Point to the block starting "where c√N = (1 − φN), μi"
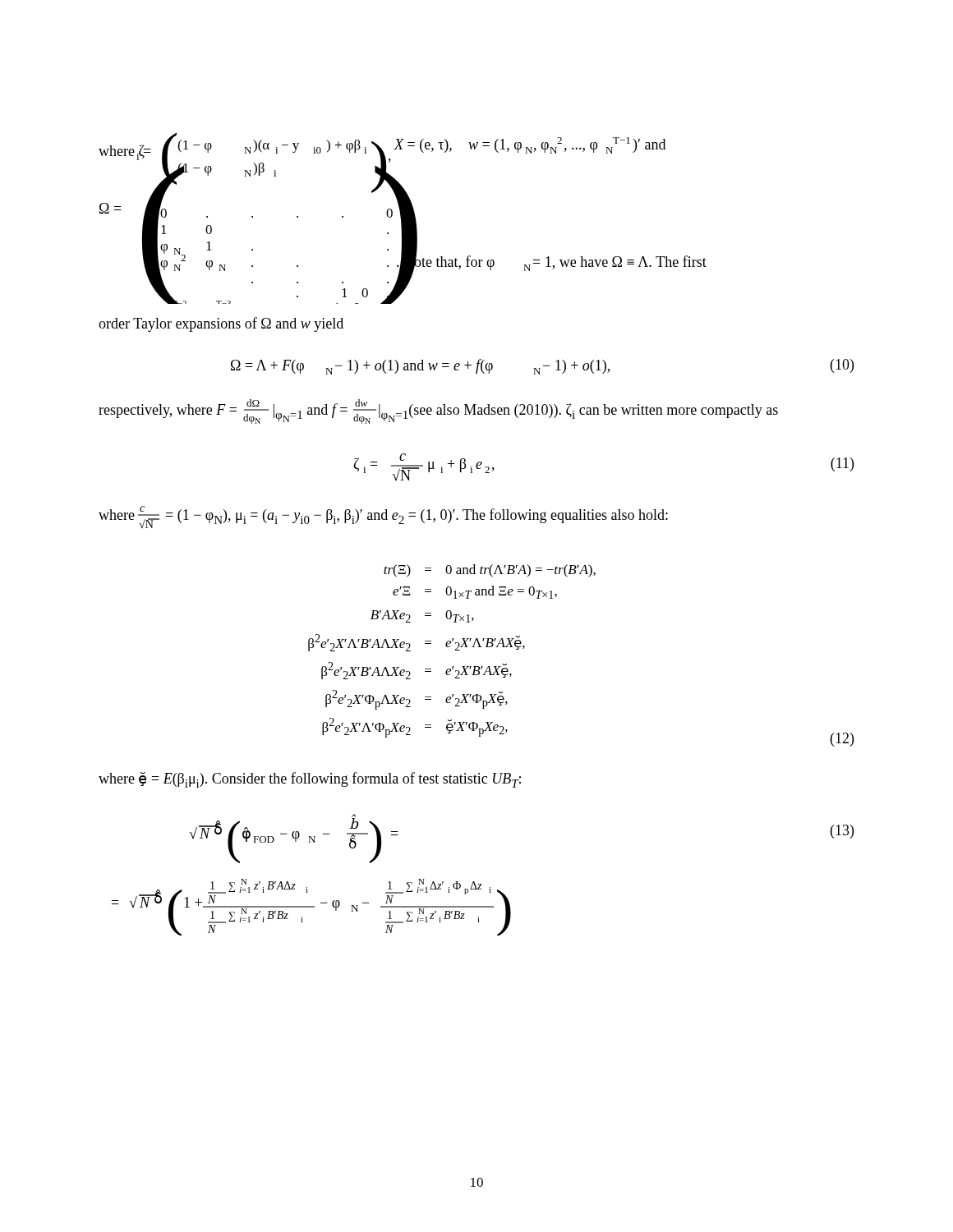 pyautogui.click(x=384, y=516)
